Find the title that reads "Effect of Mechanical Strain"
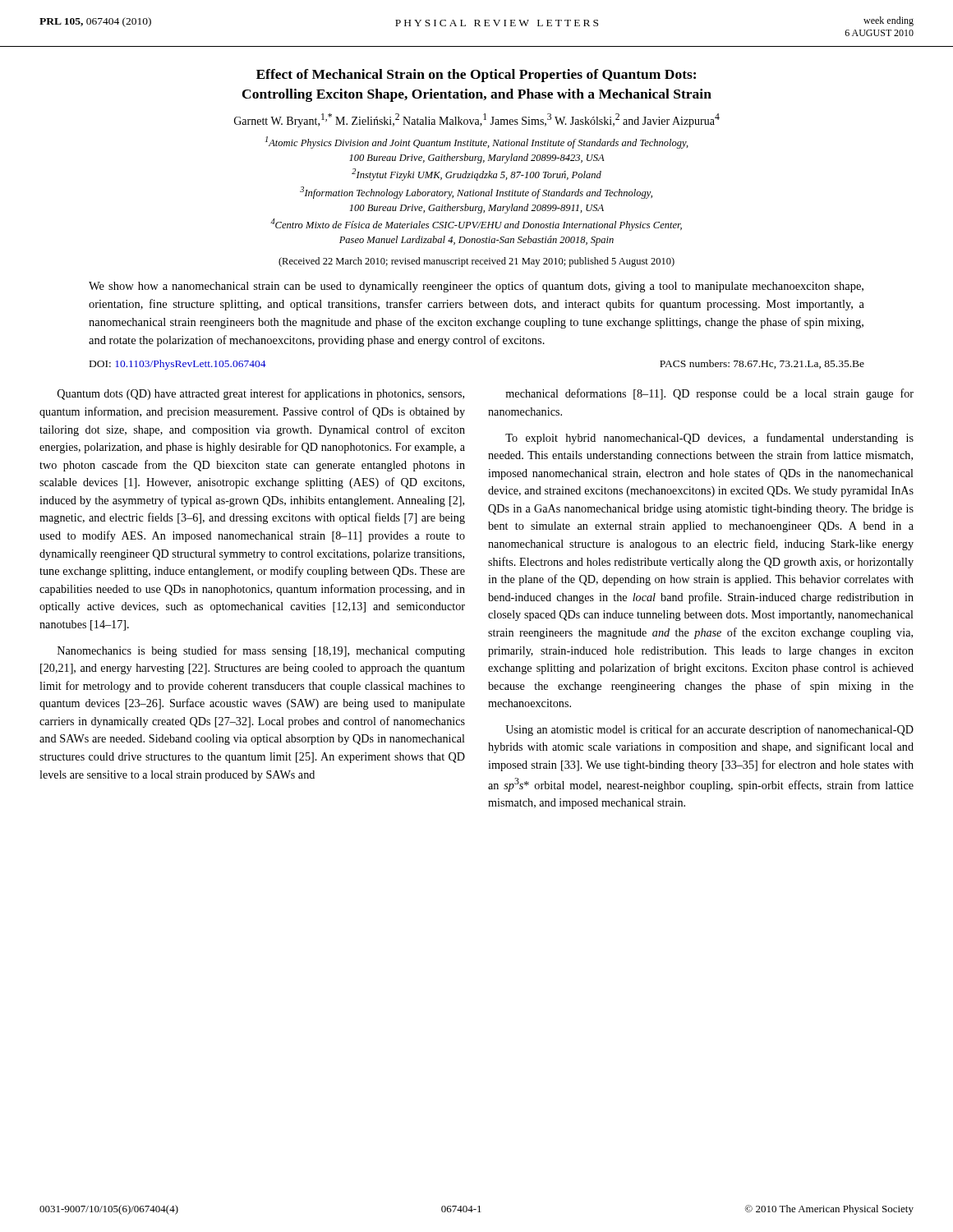This screenshot has width=953, height=1232. coord(476,84)
